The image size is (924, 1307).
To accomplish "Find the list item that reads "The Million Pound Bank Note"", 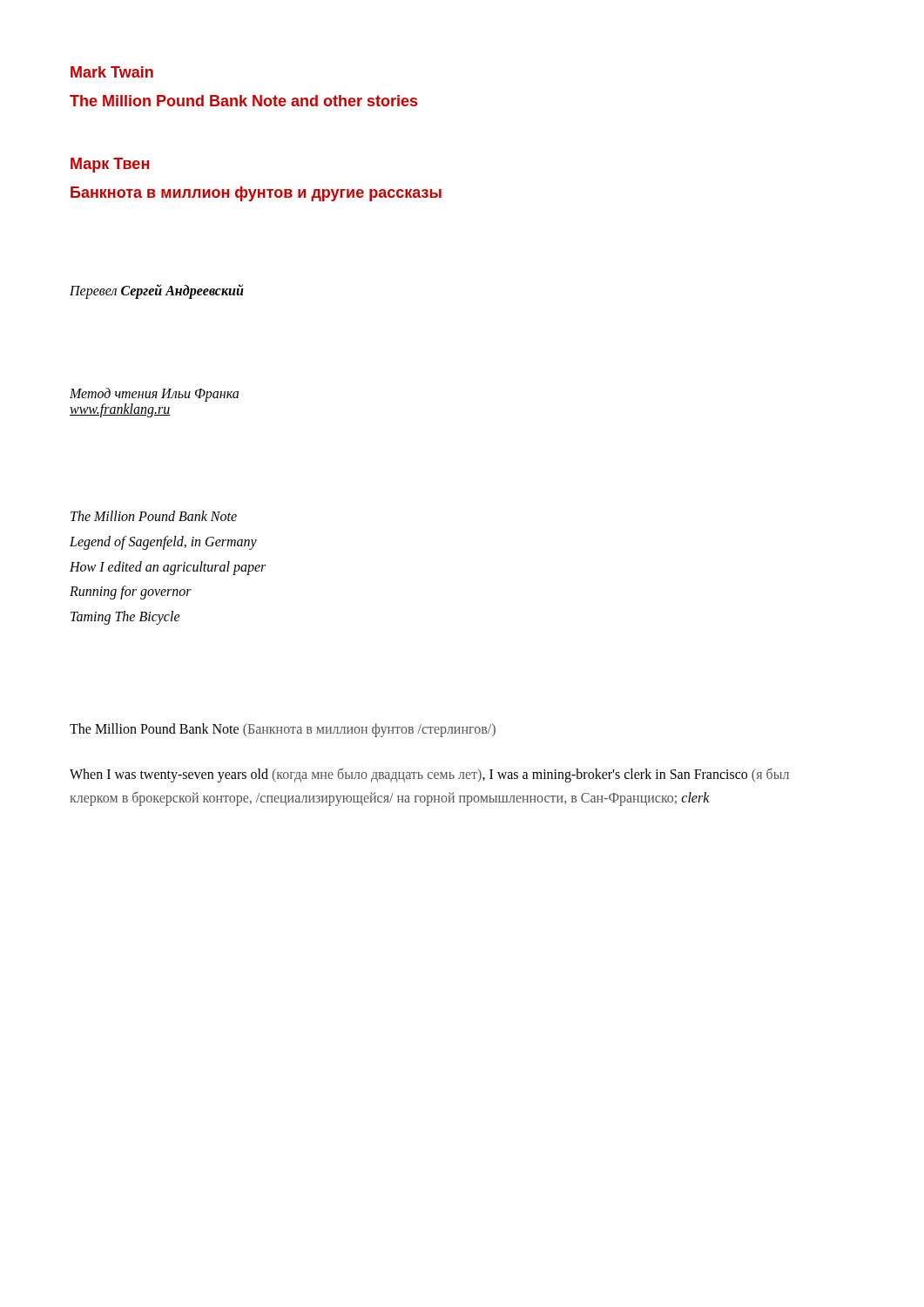I will (x=153, y=516).
